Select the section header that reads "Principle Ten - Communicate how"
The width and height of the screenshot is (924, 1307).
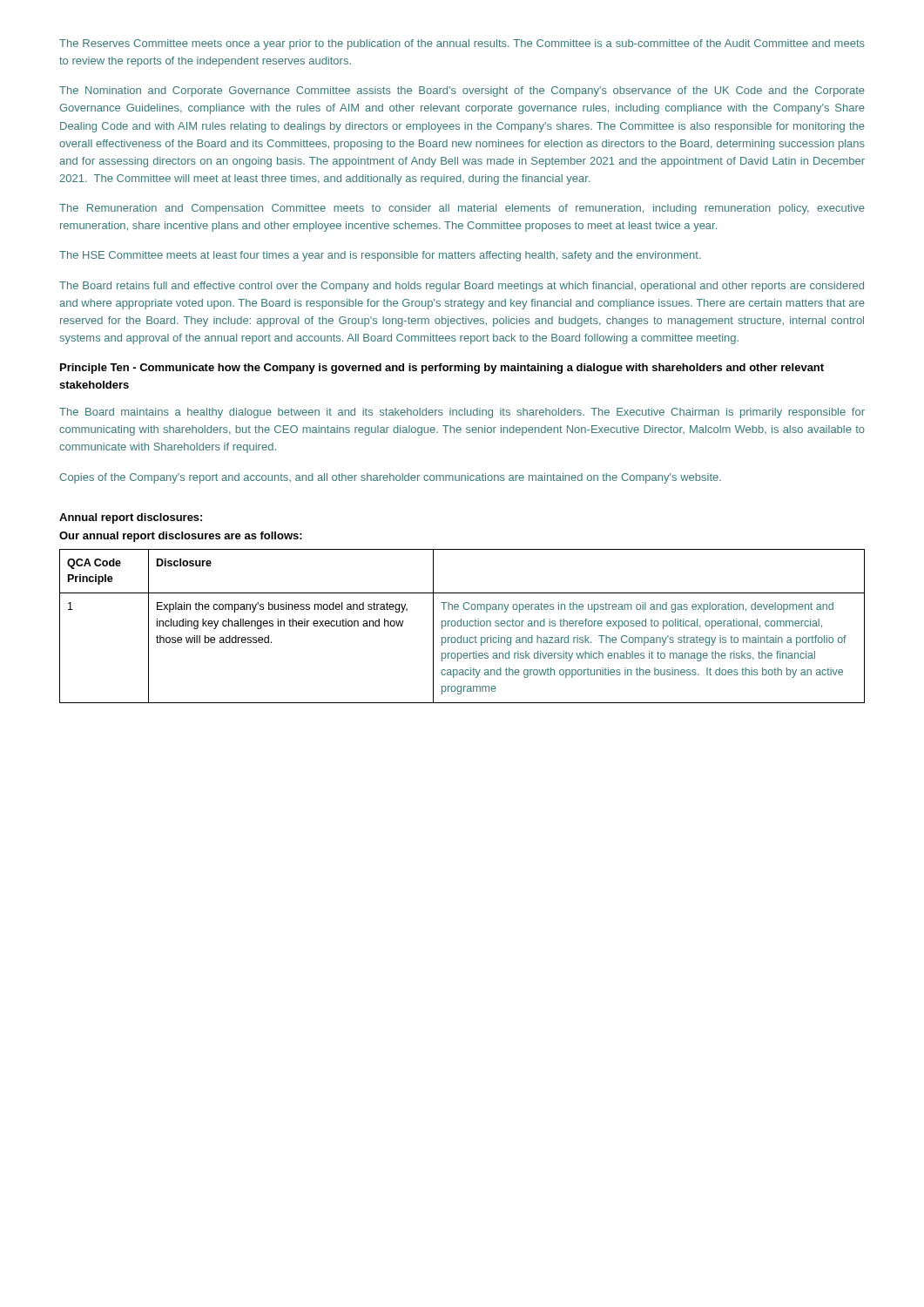442,376
